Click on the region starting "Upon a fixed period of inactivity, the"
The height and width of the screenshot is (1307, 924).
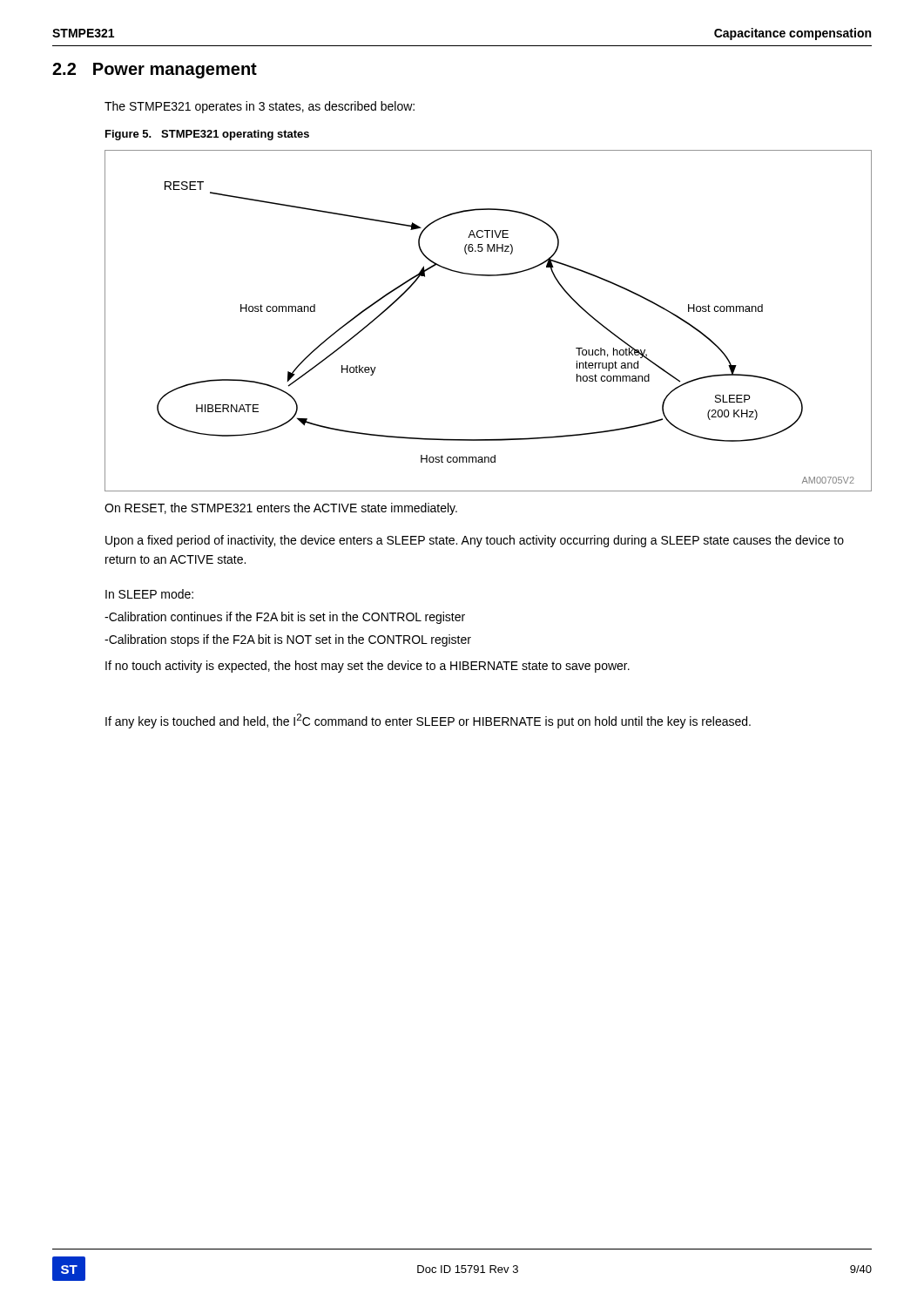[x=474, y=550]
